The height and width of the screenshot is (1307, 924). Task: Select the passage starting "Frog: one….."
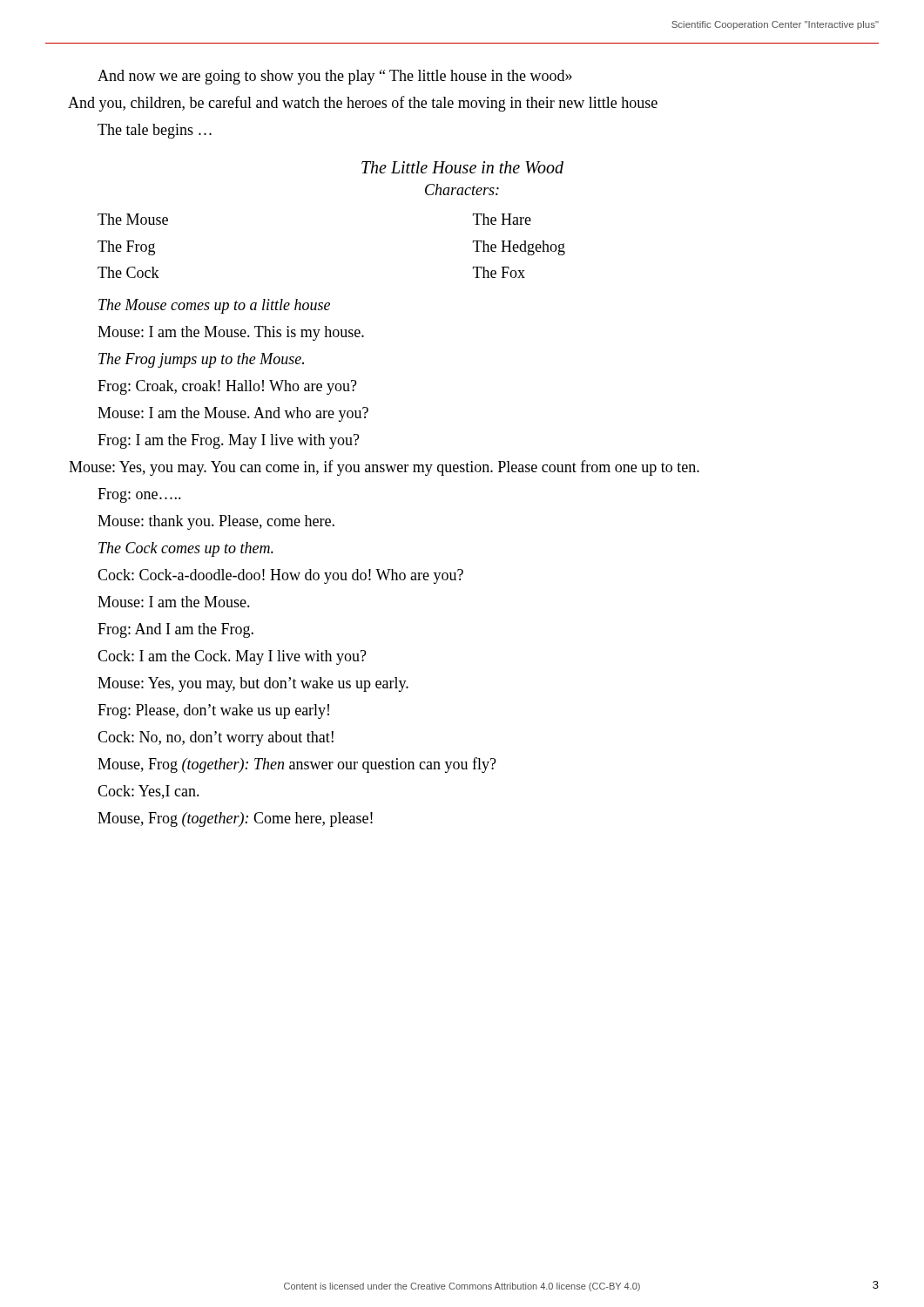140,494
